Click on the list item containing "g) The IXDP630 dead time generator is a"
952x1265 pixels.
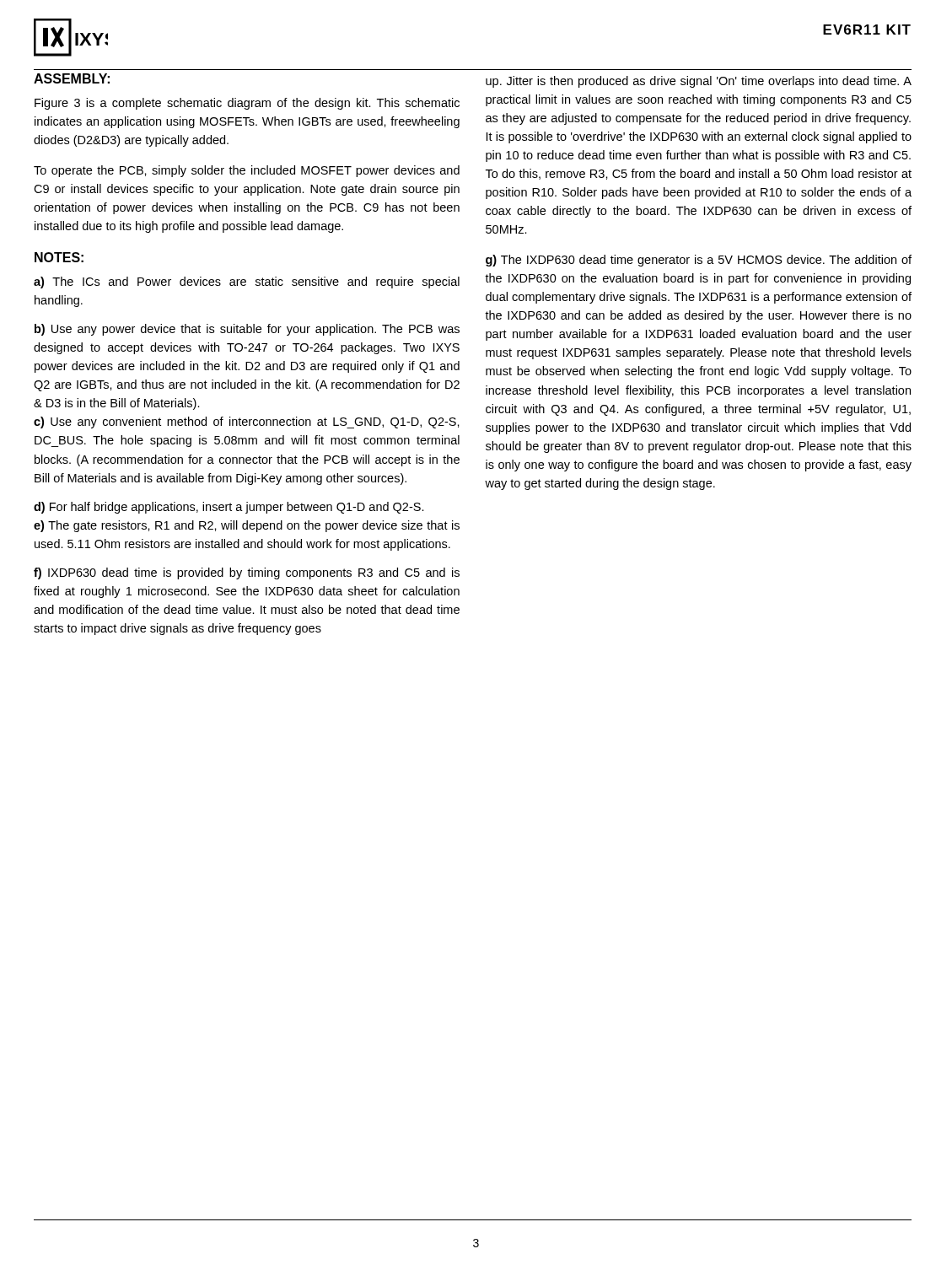click(698, 371)
